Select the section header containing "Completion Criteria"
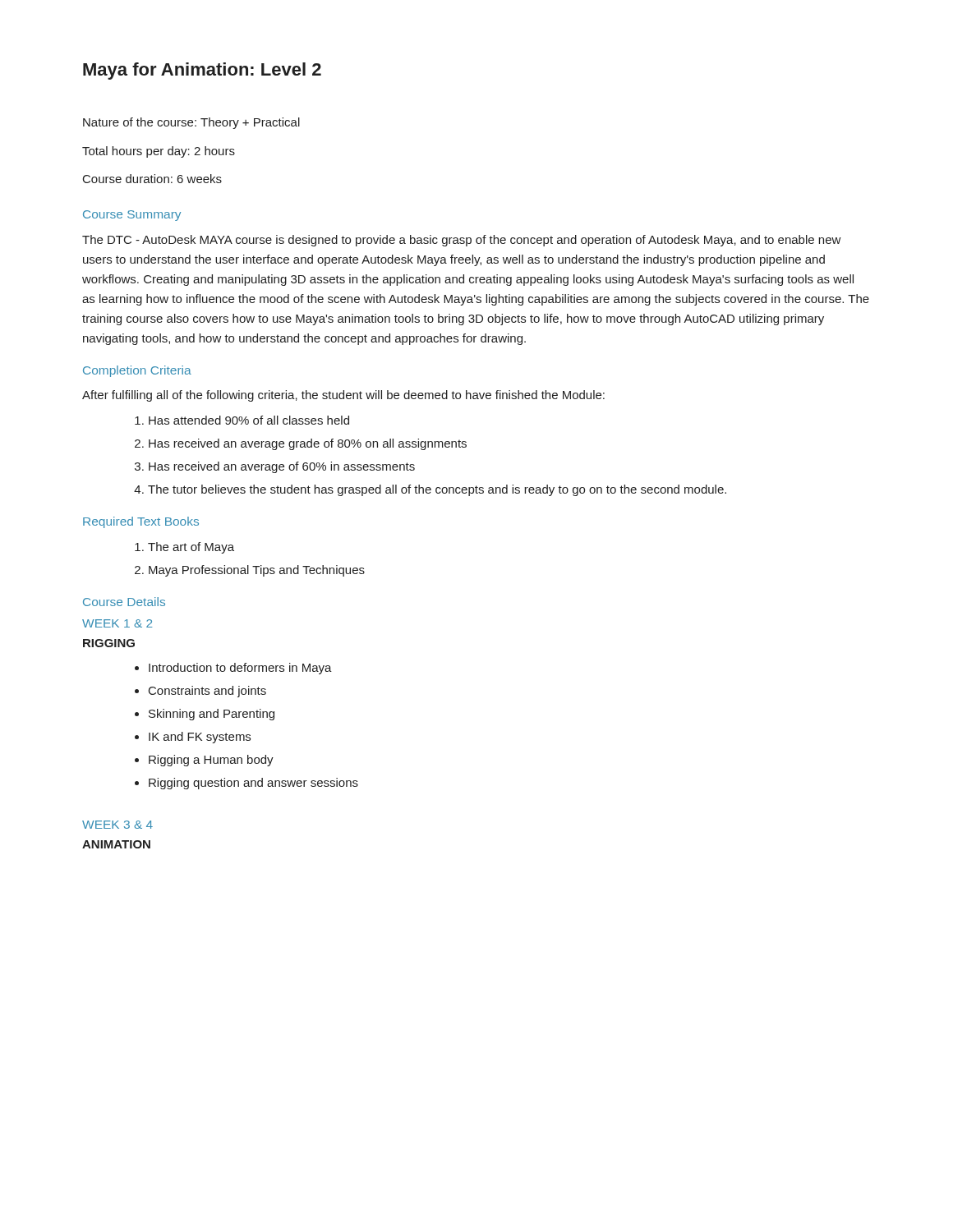 137,370
